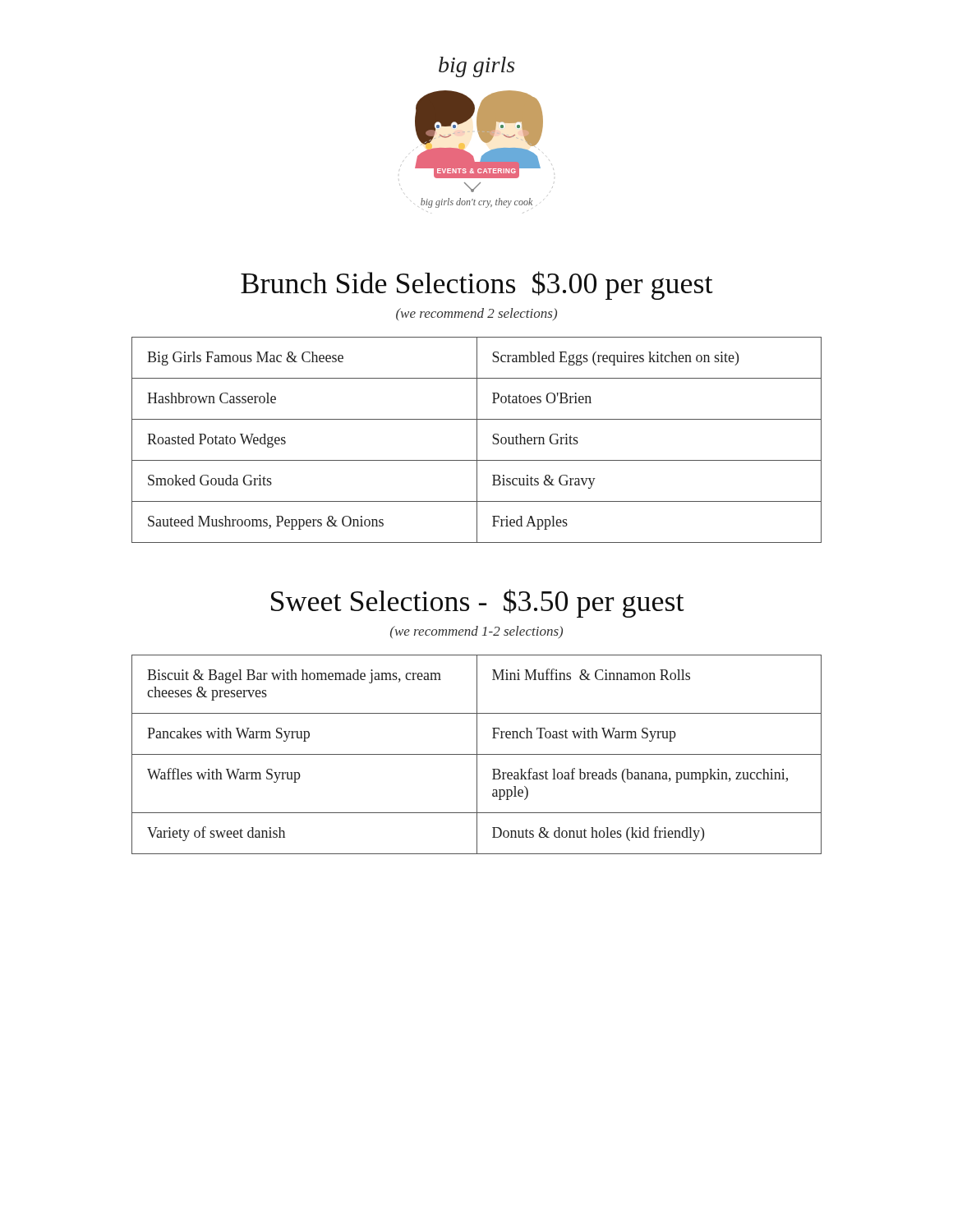Locate the logo
The height and width of the screenshot is (1232, 953).
point(476,117)
